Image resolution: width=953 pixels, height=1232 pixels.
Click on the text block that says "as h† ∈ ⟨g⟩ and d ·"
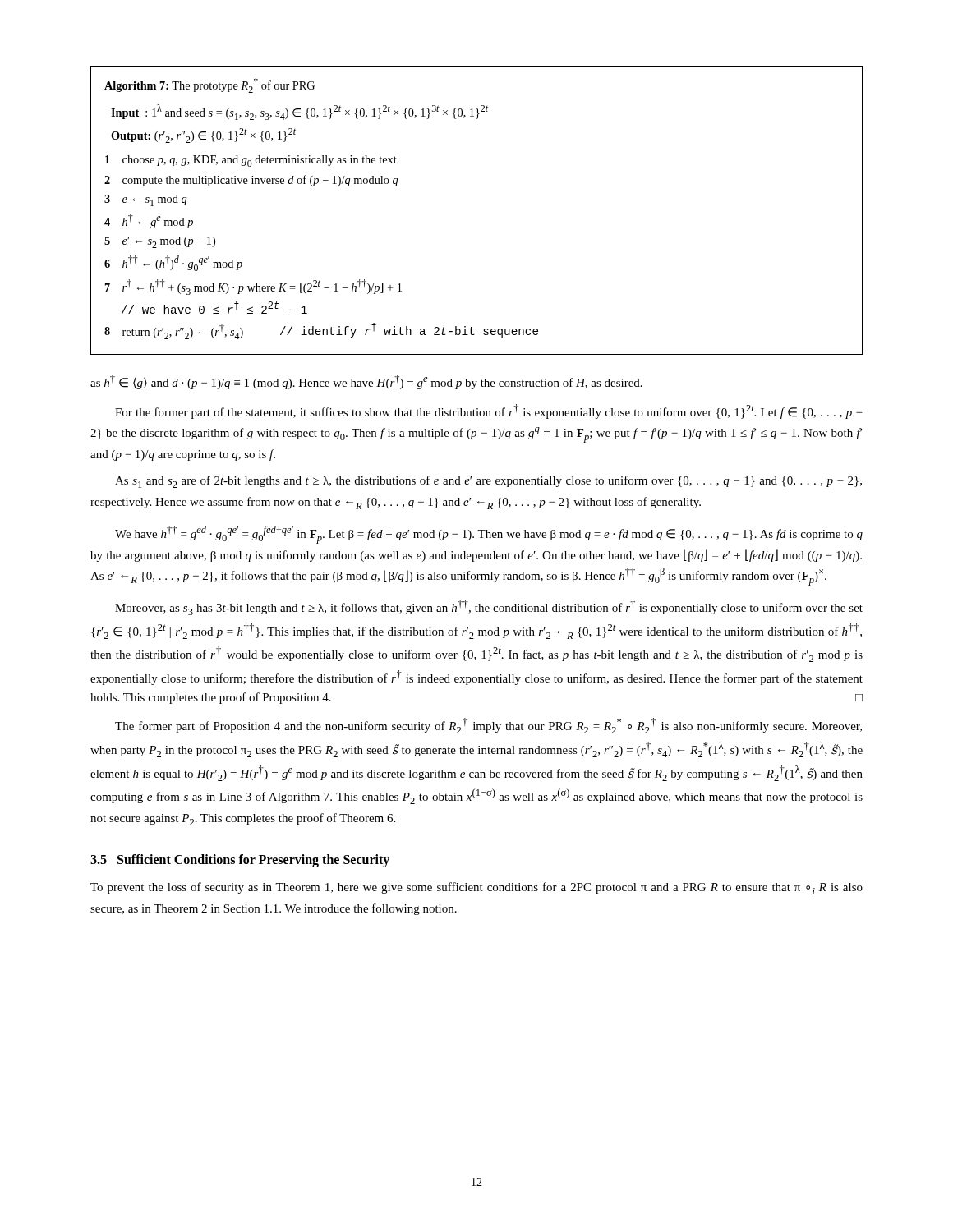click(367, 381)
